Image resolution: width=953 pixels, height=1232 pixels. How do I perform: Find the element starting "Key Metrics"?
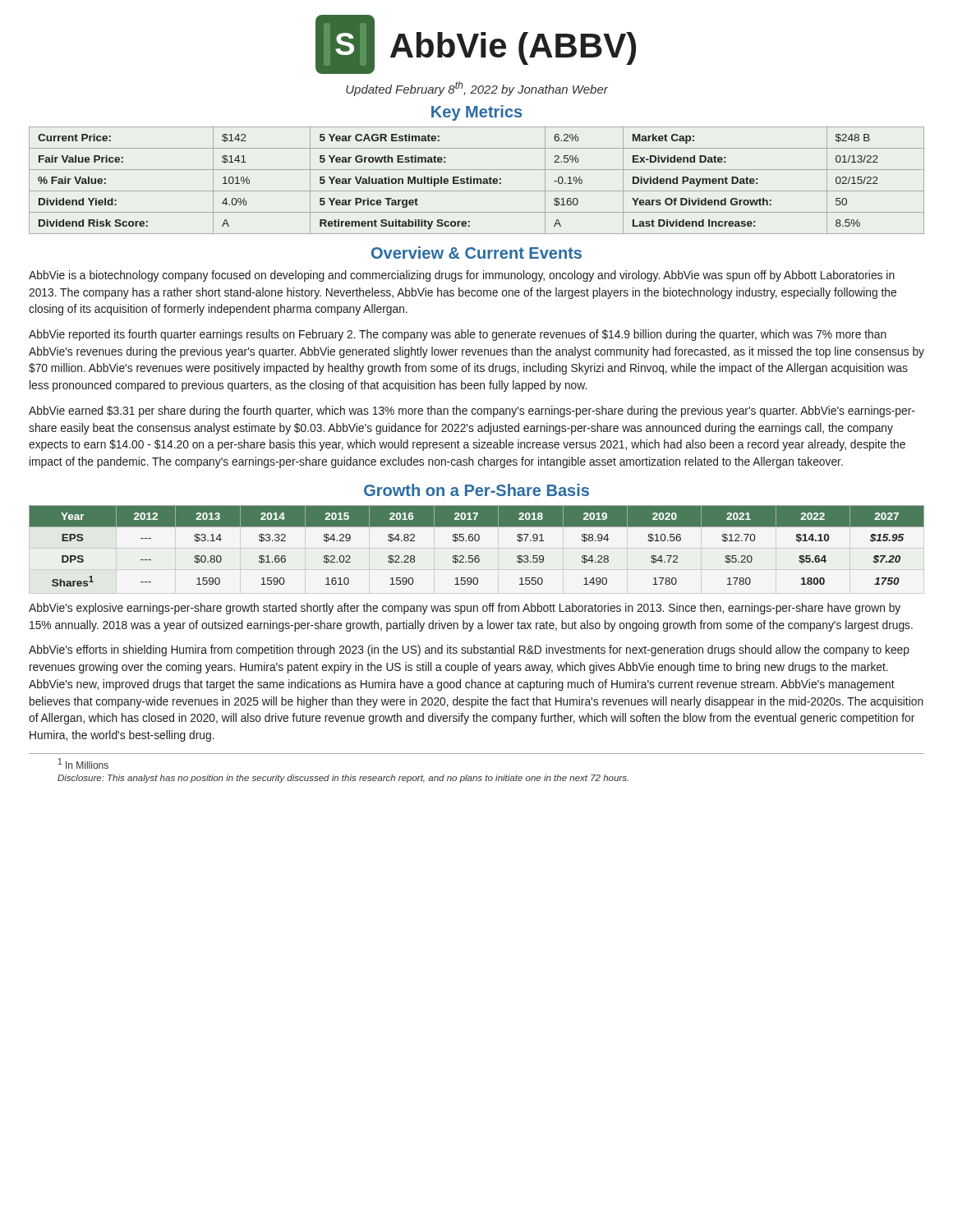[476, 112]
